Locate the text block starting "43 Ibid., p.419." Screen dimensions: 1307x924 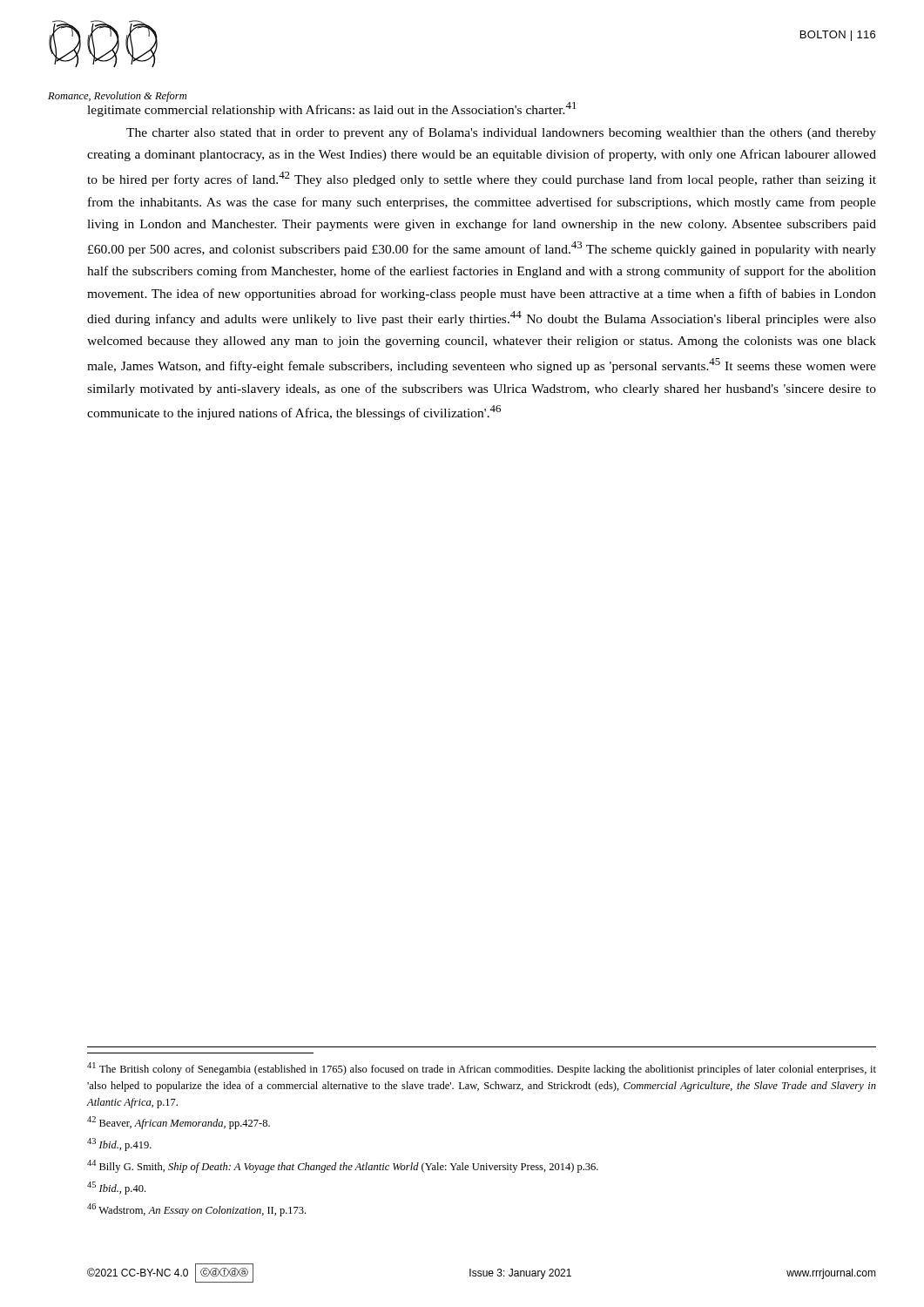[x=119, y=1144]
